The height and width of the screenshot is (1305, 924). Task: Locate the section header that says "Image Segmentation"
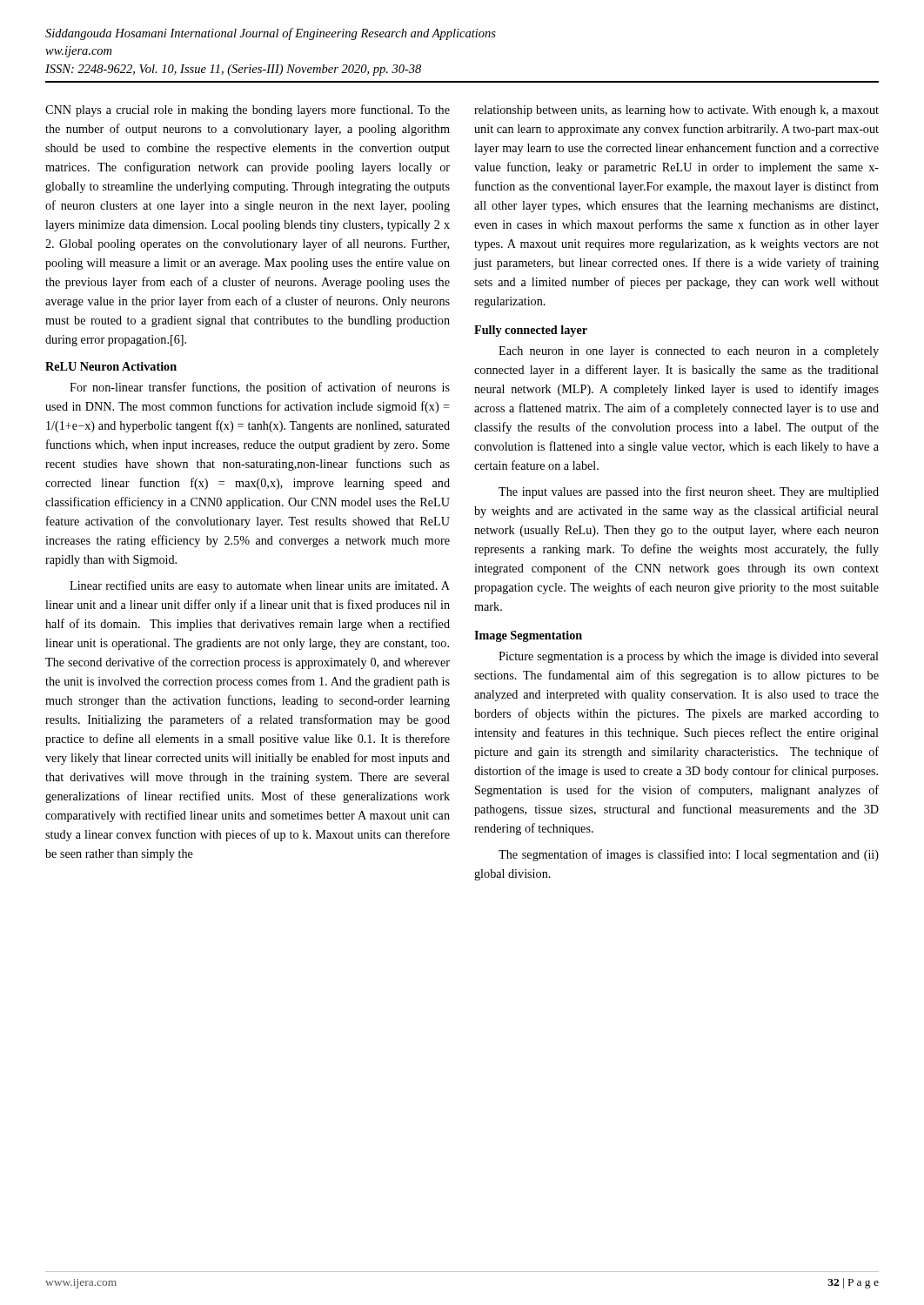pyautogui.click(x=528, y=635)
